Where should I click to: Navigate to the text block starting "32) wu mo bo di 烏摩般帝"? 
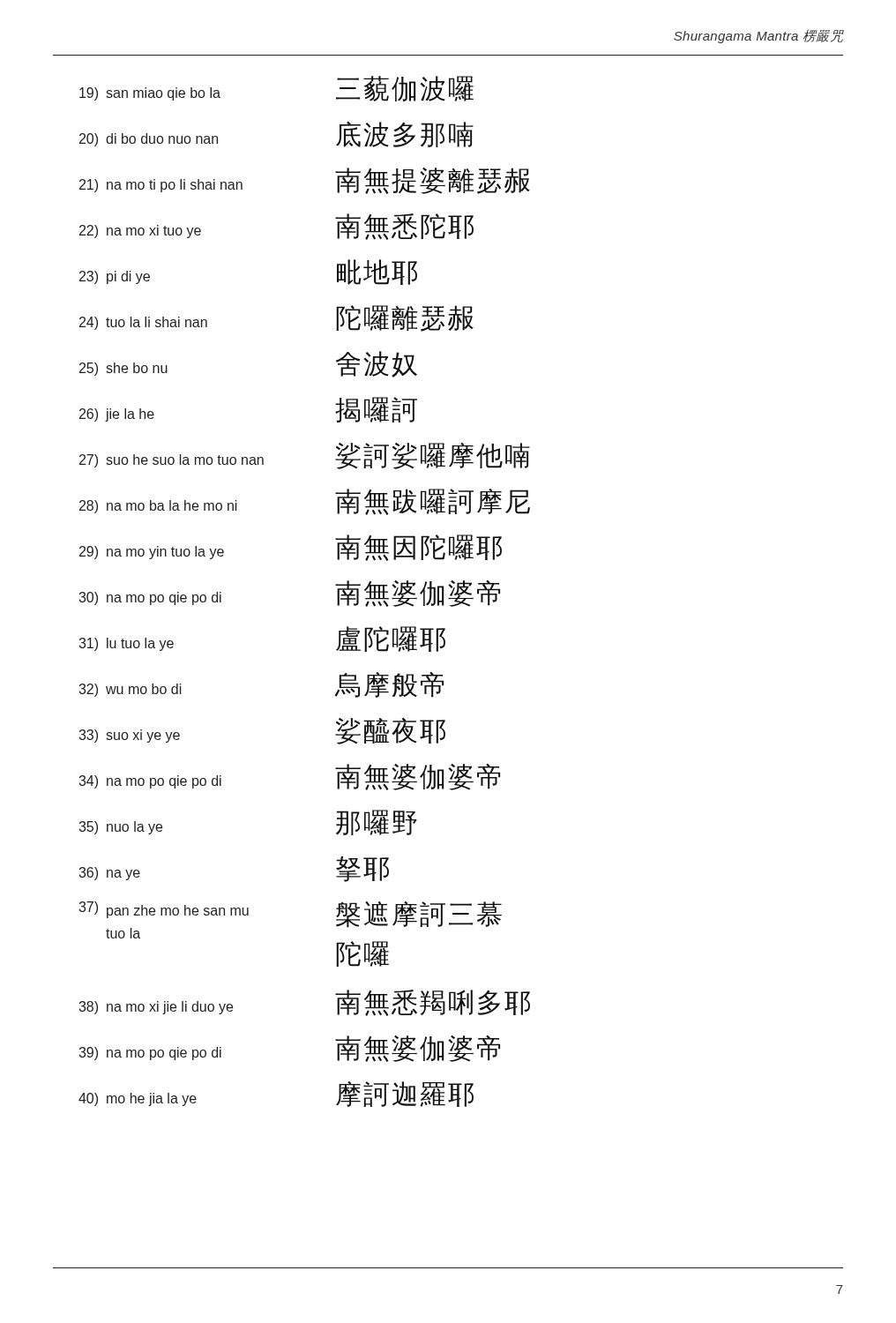[448, 684]
